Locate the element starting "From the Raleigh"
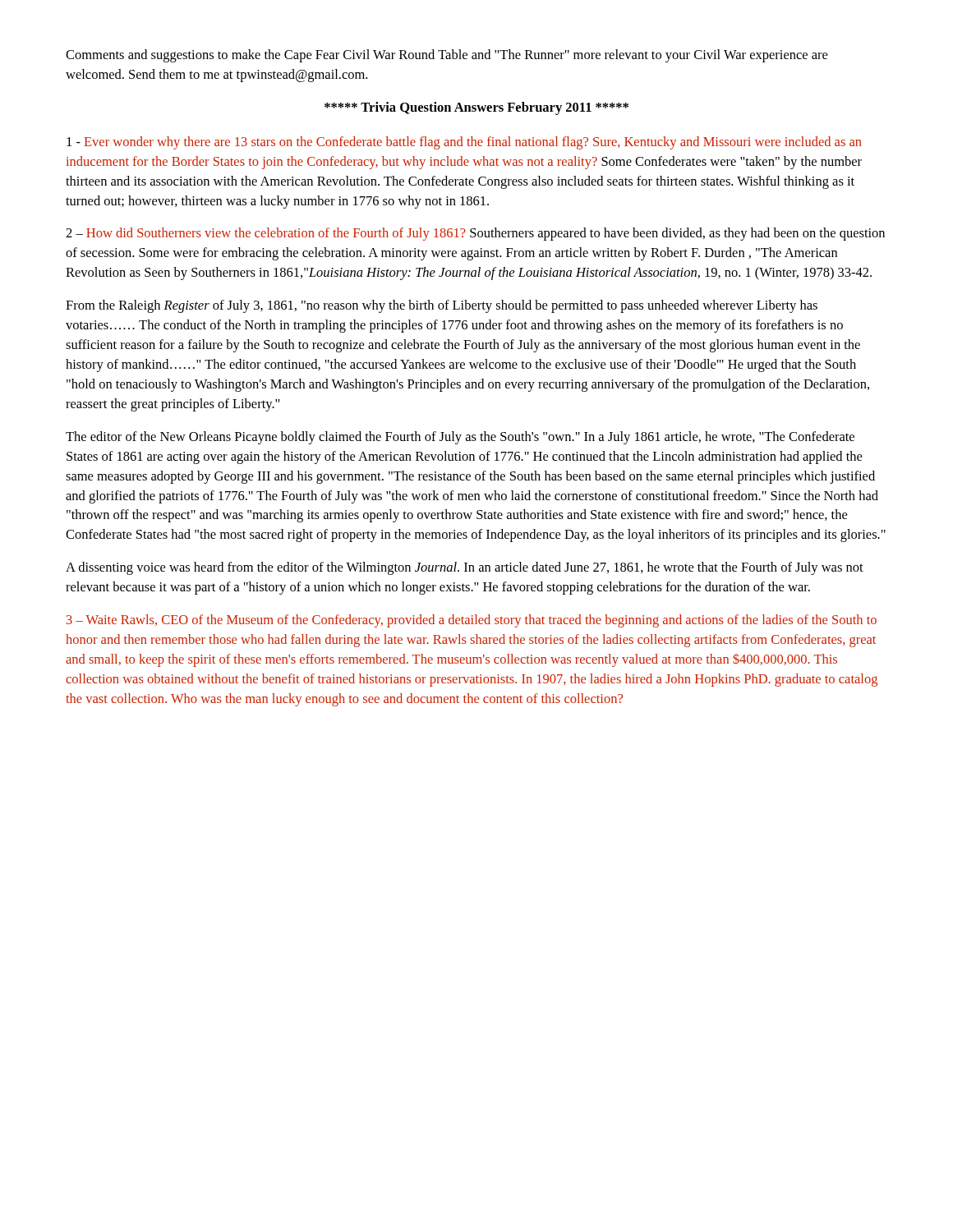 468,354
